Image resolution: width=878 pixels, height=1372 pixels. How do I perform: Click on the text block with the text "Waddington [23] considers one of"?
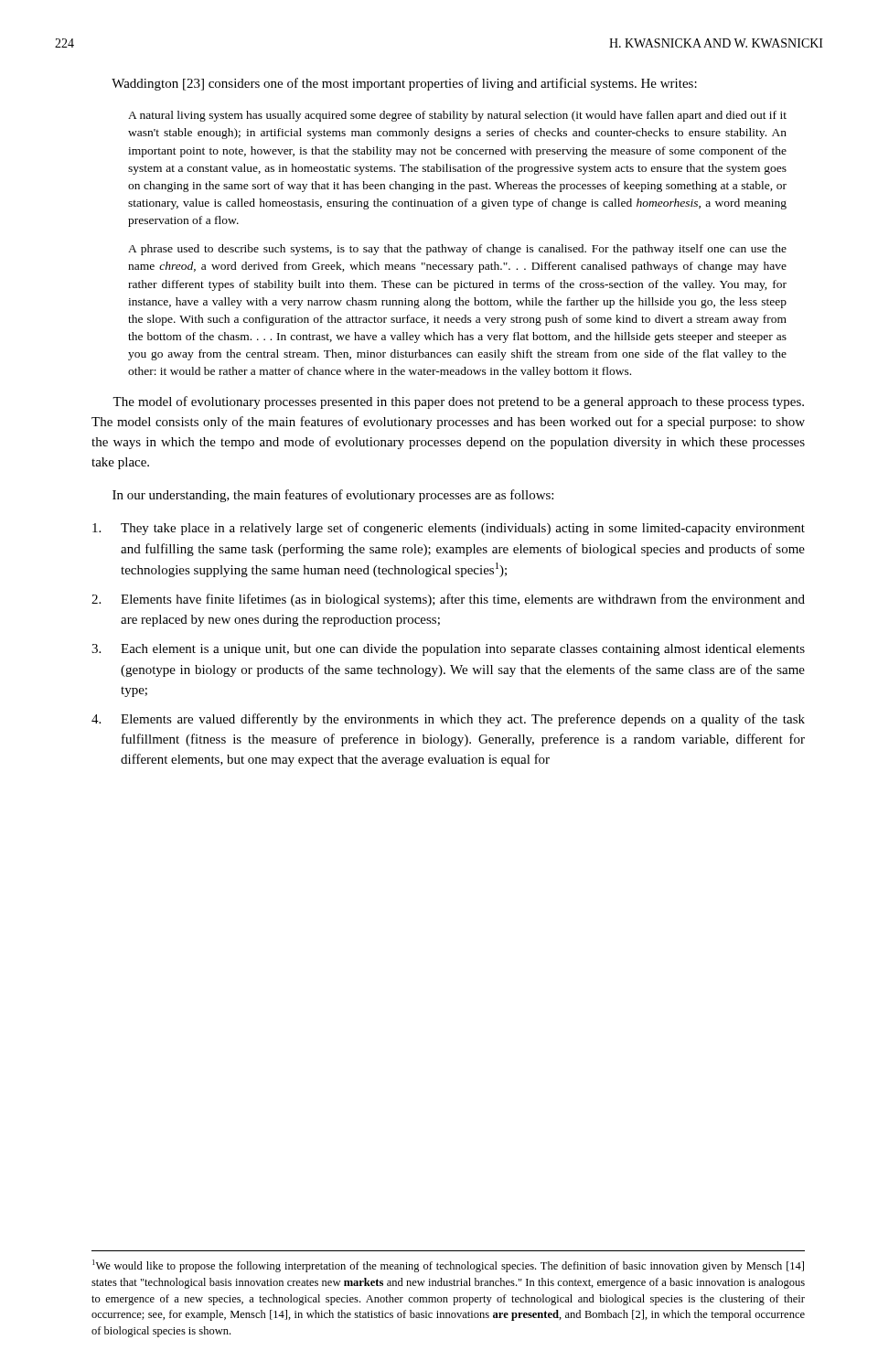tap(394, 83)
